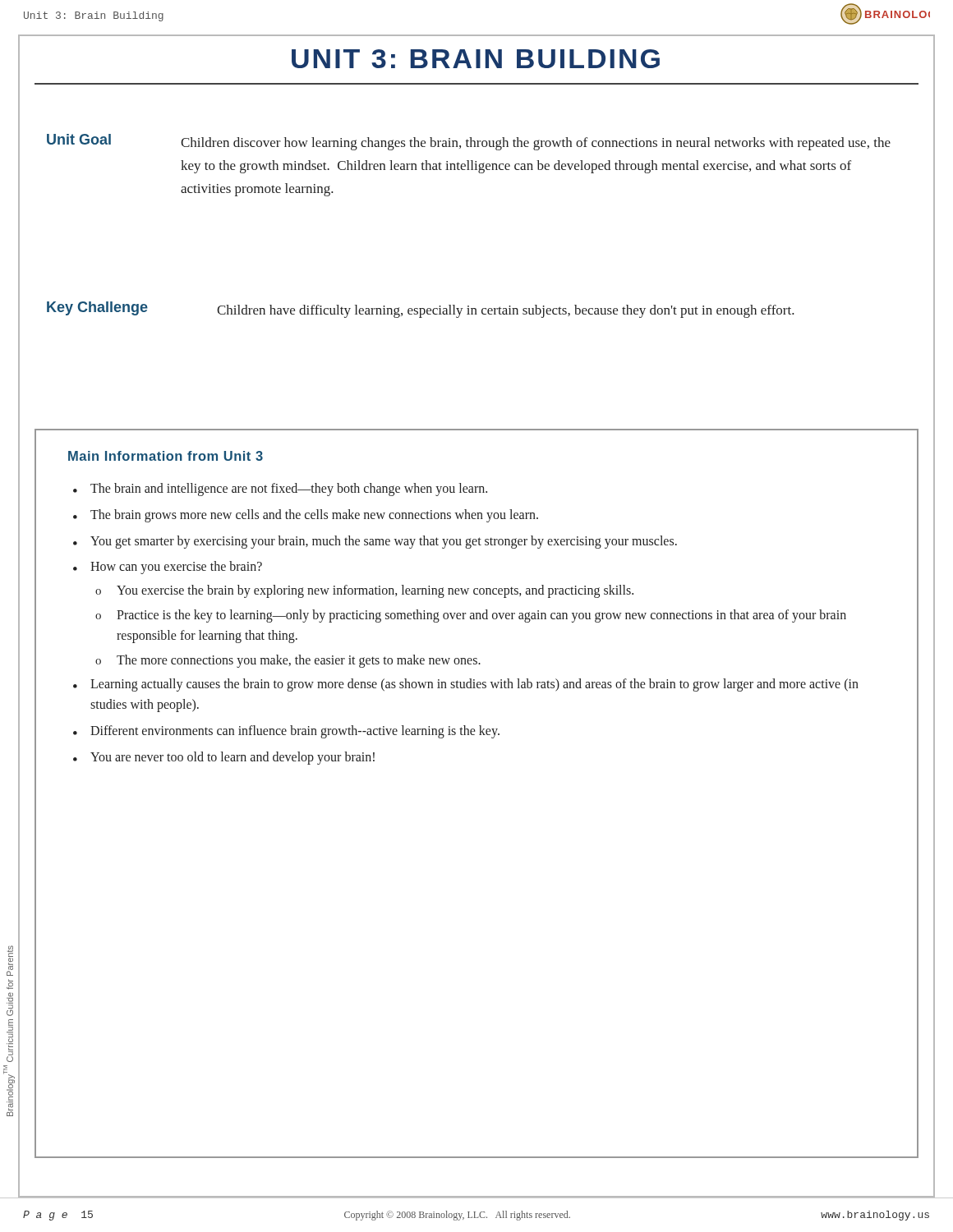Image resolution: width=953 pixels, height=1232 pixels.
Task: Locate the text starting "• You get smarter by exercising your brain,"
Action: [375, 541]
